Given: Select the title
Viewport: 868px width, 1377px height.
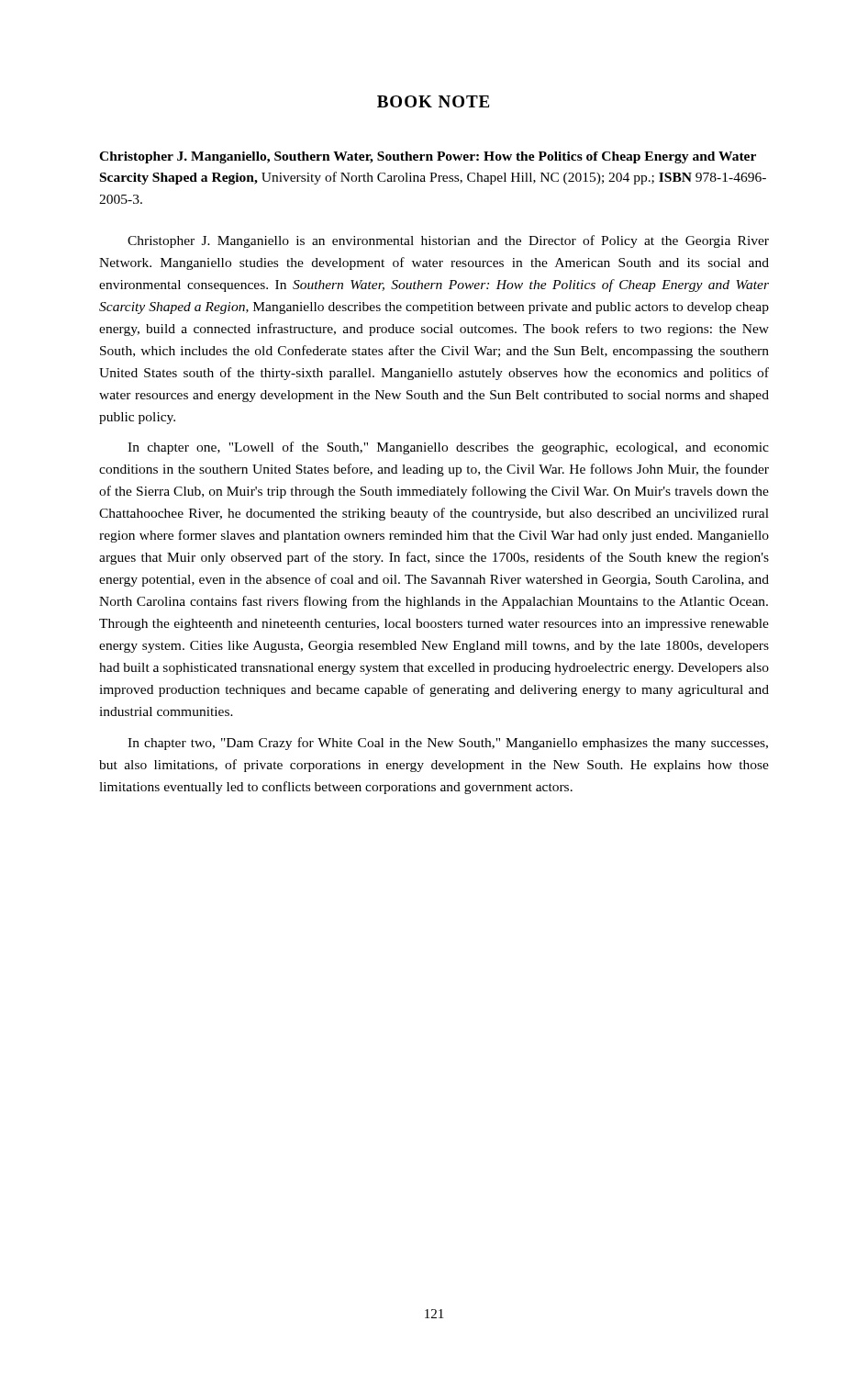Looking at the screenshot, I should 434,101.
